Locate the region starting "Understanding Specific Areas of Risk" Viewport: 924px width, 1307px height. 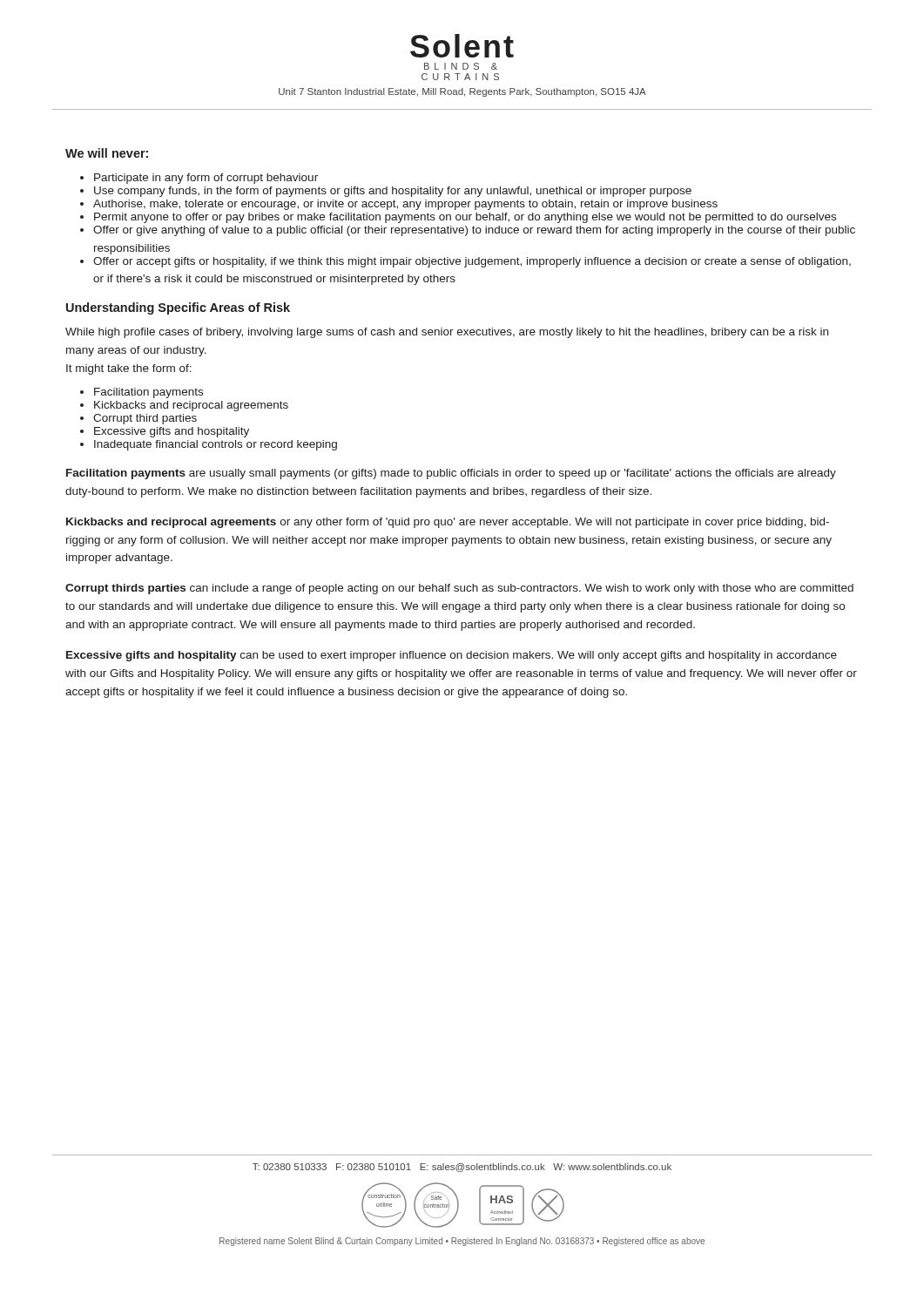click(178, 308)
